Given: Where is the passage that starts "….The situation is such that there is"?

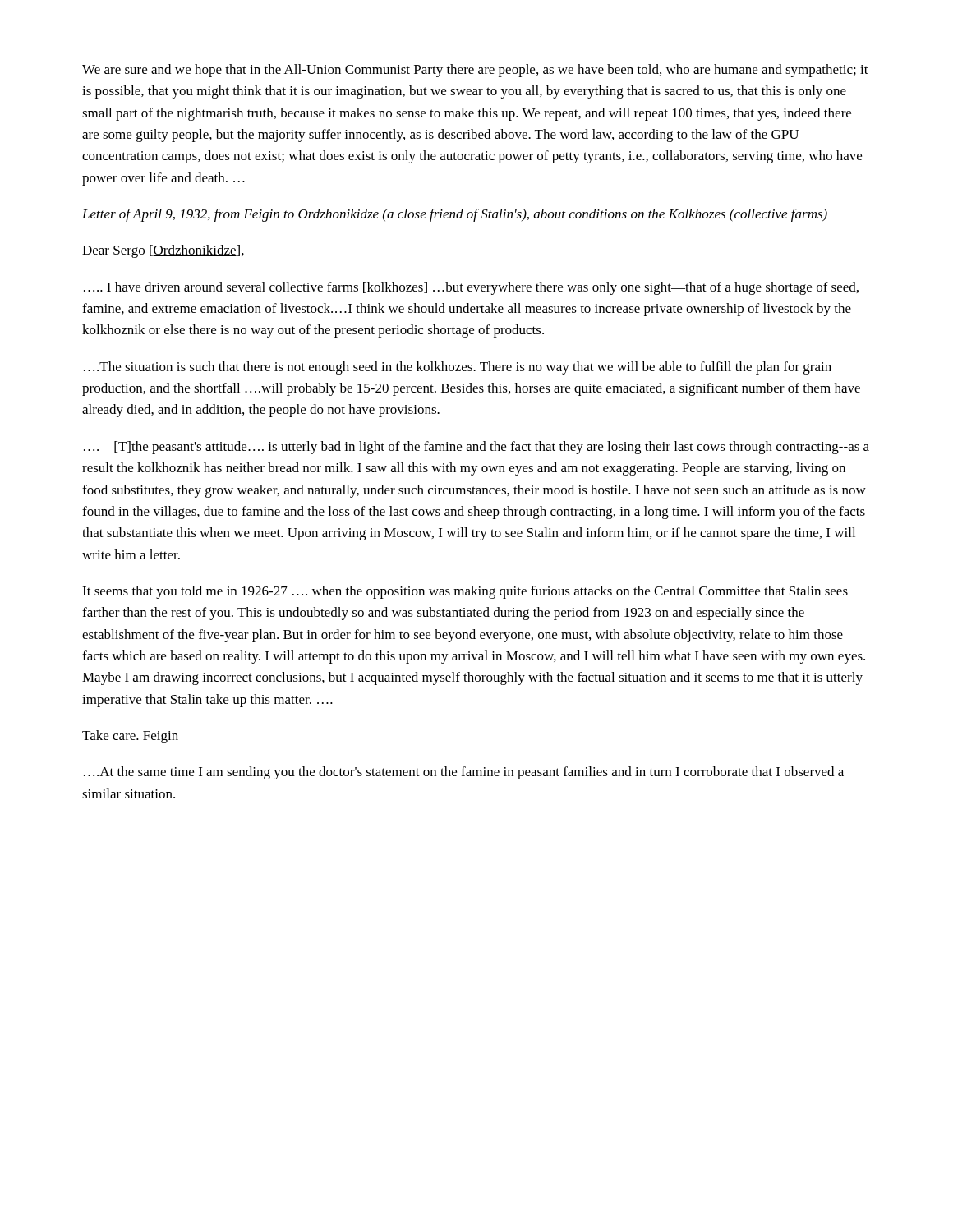Looking at the screenshot, I should [471, 388].
